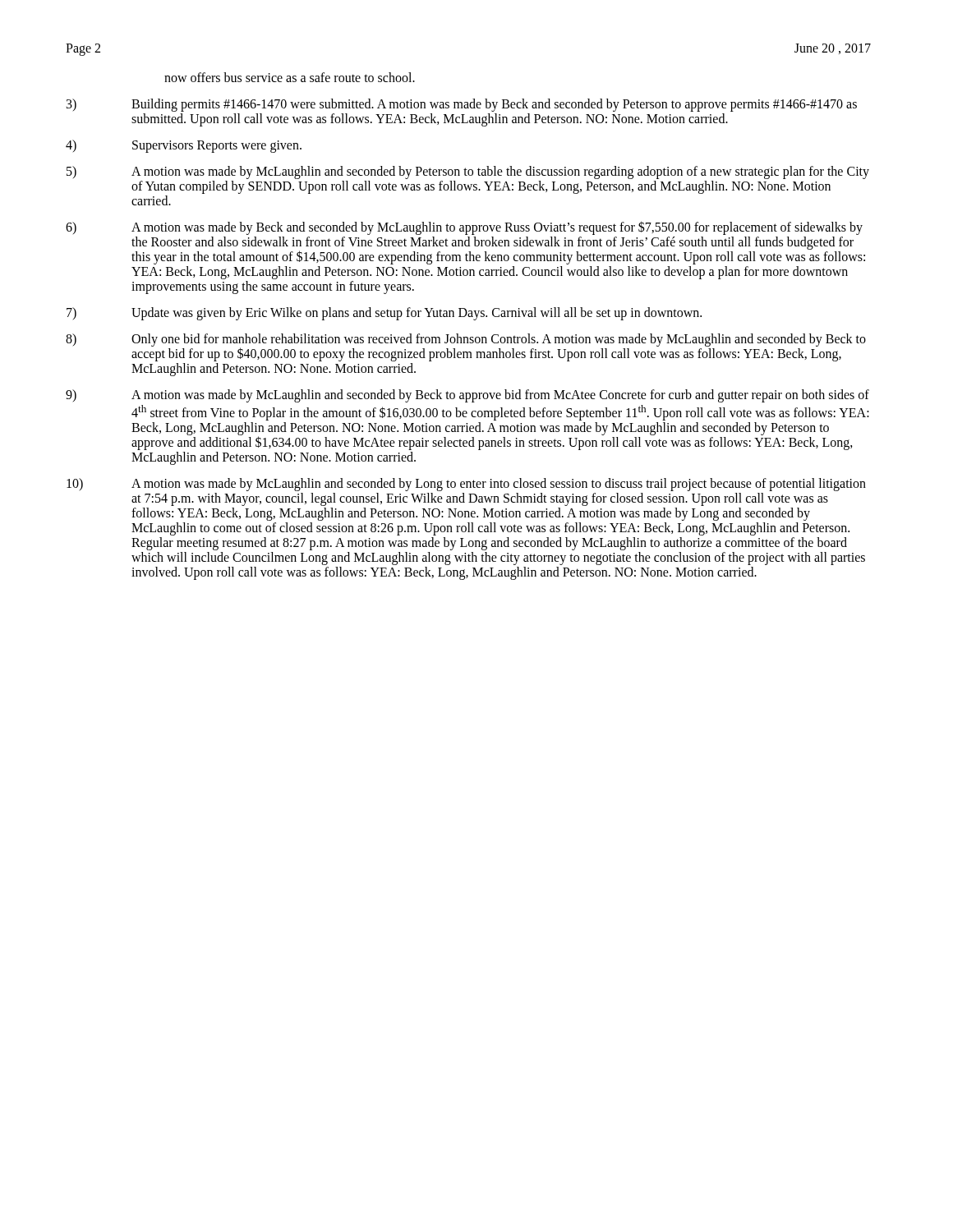Locate the list item with the text "5) A motion"
Screen dimensions: 1232x953
468,186
